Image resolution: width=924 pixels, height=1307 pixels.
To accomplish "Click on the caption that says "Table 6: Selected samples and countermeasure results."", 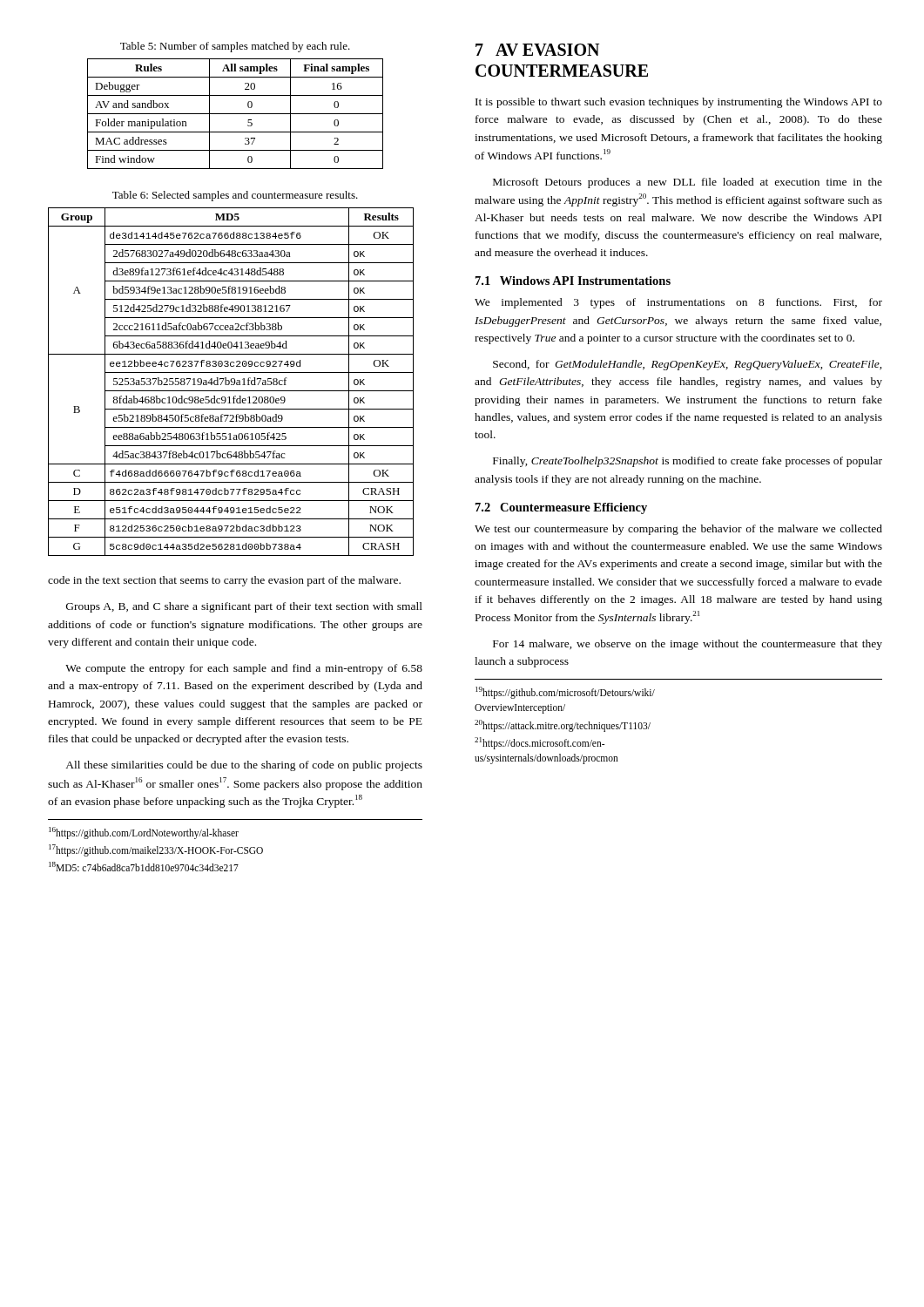I will 235,195.
